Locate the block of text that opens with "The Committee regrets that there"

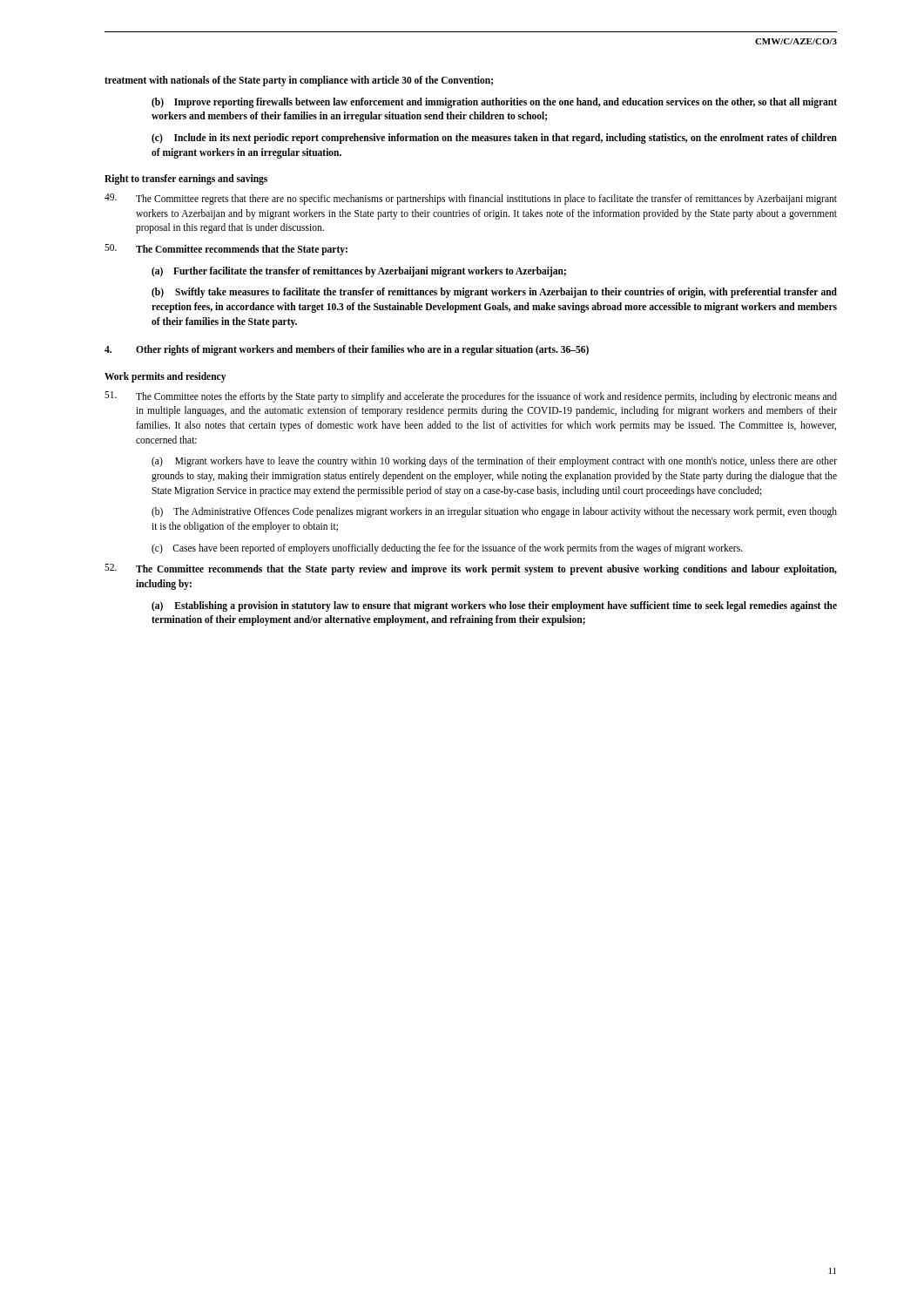point(471,213)
